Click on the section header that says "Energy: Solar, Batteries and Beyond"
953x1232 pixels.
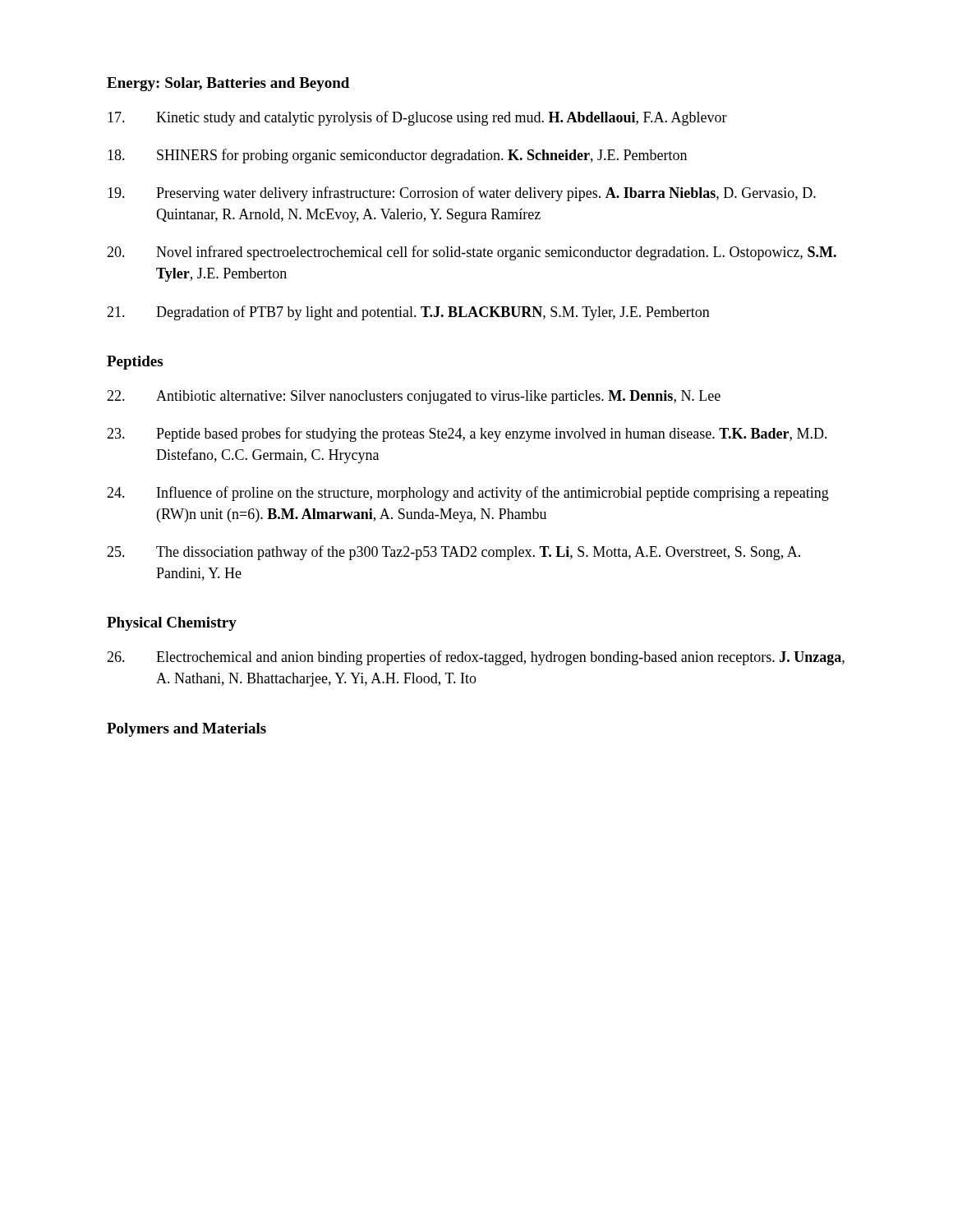click(x=228, y=83)
